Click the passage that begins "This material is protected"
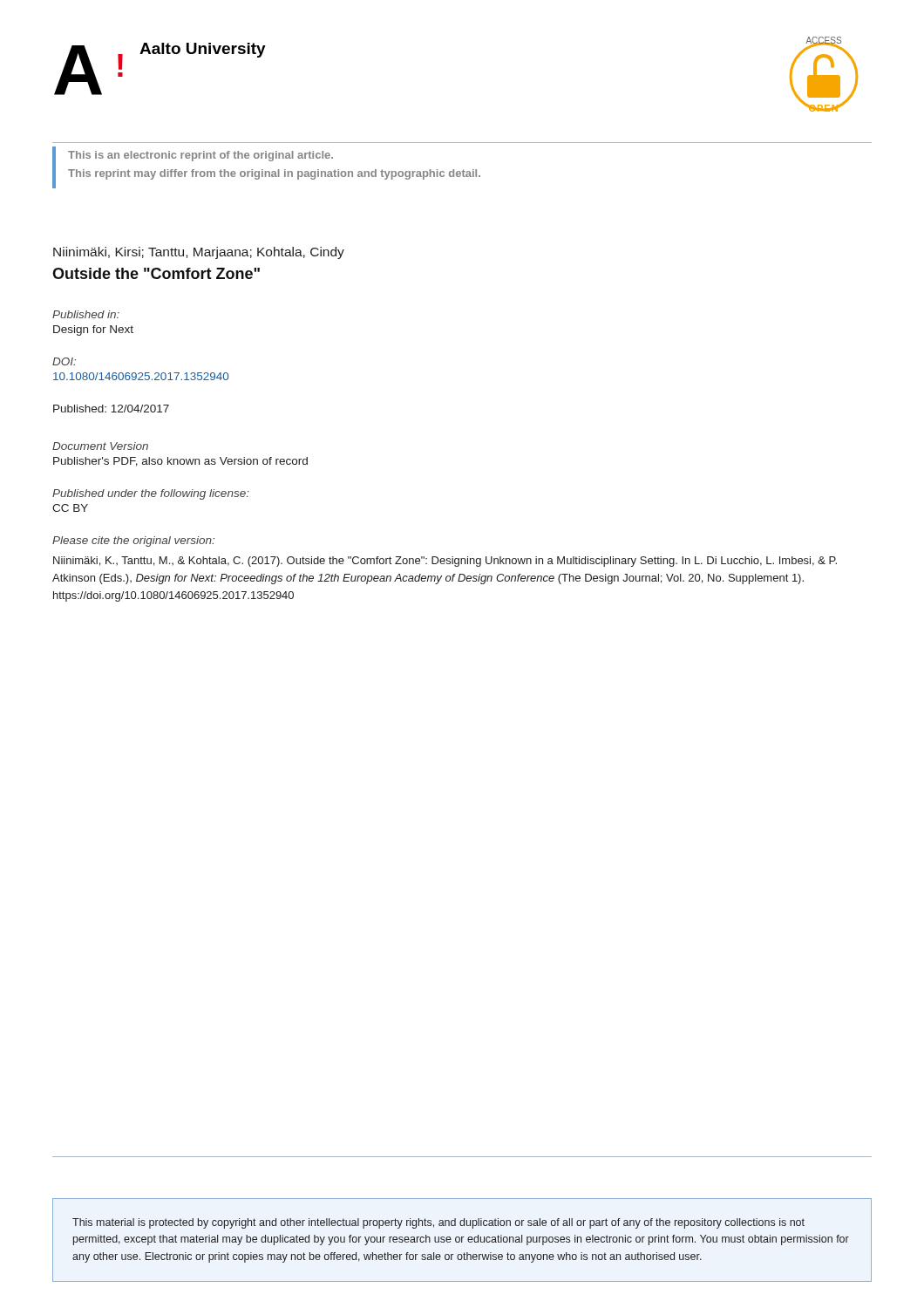The width and height of the screenshot is (924, 1308). (462, 1240)
